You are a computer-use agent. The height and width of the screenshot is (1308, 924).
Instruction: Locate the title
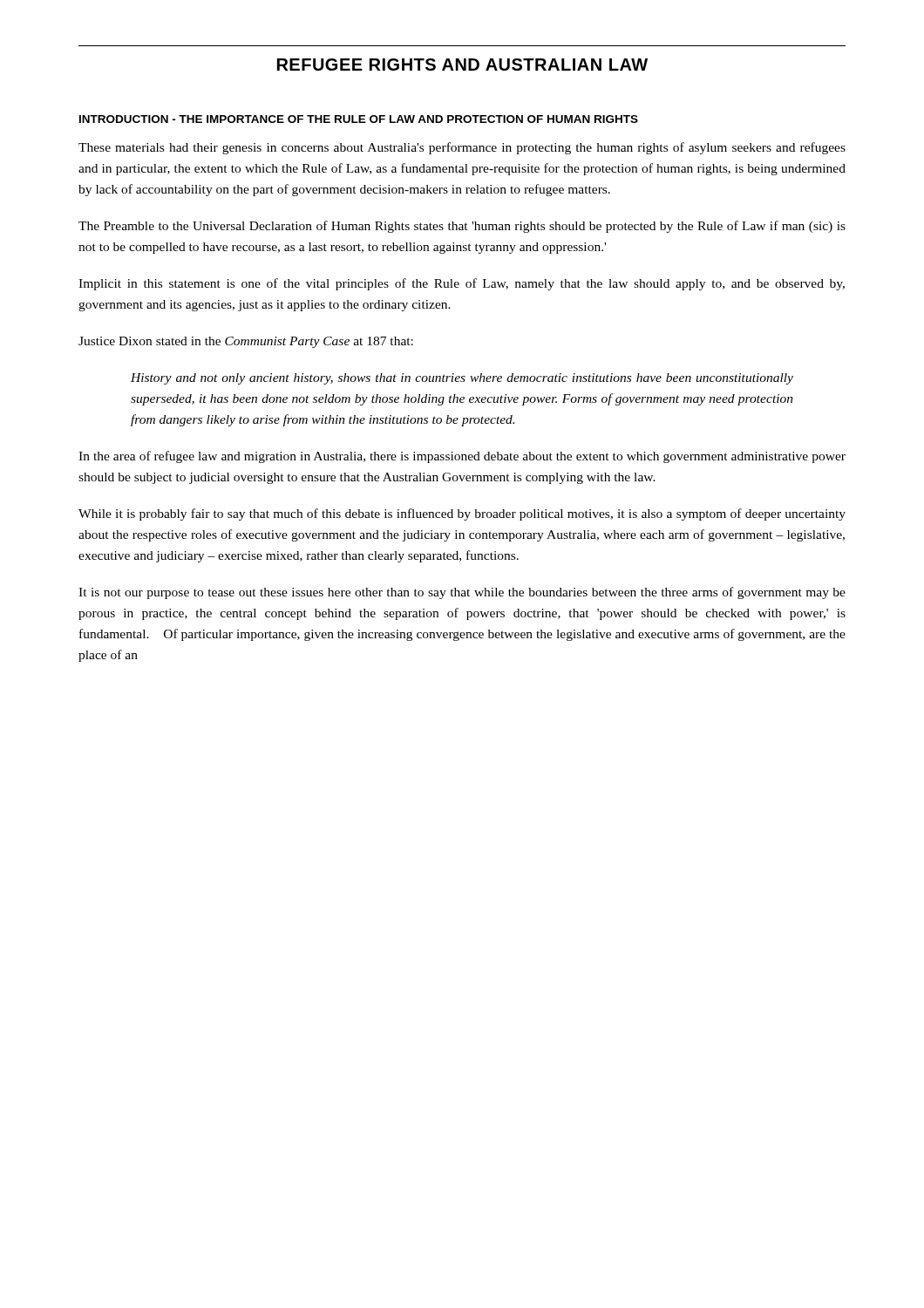[462, 65]
